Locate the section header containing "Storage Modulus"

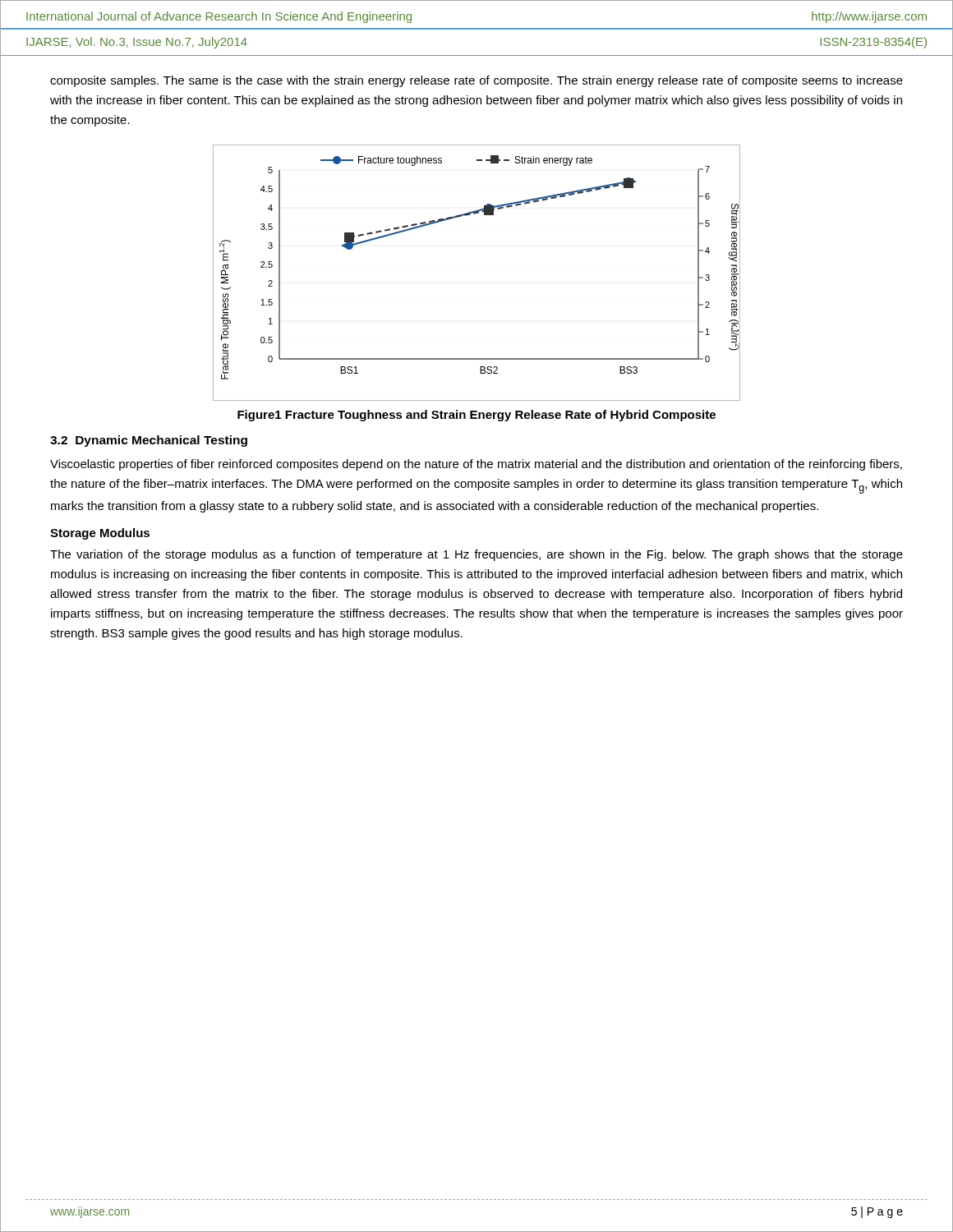100,533
